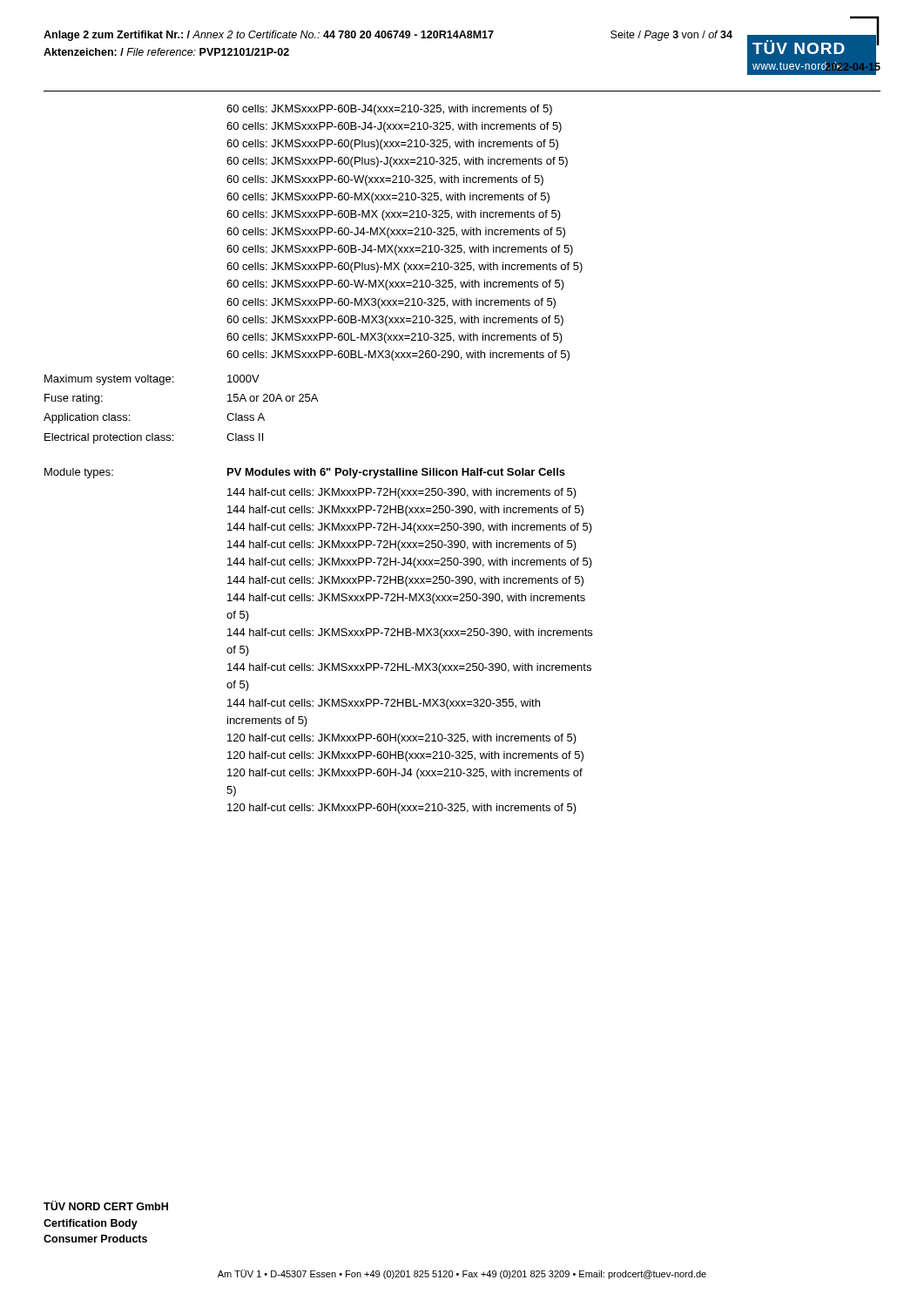Point to the block beginning "Fuse rating: 15A or"

(80, 399)
